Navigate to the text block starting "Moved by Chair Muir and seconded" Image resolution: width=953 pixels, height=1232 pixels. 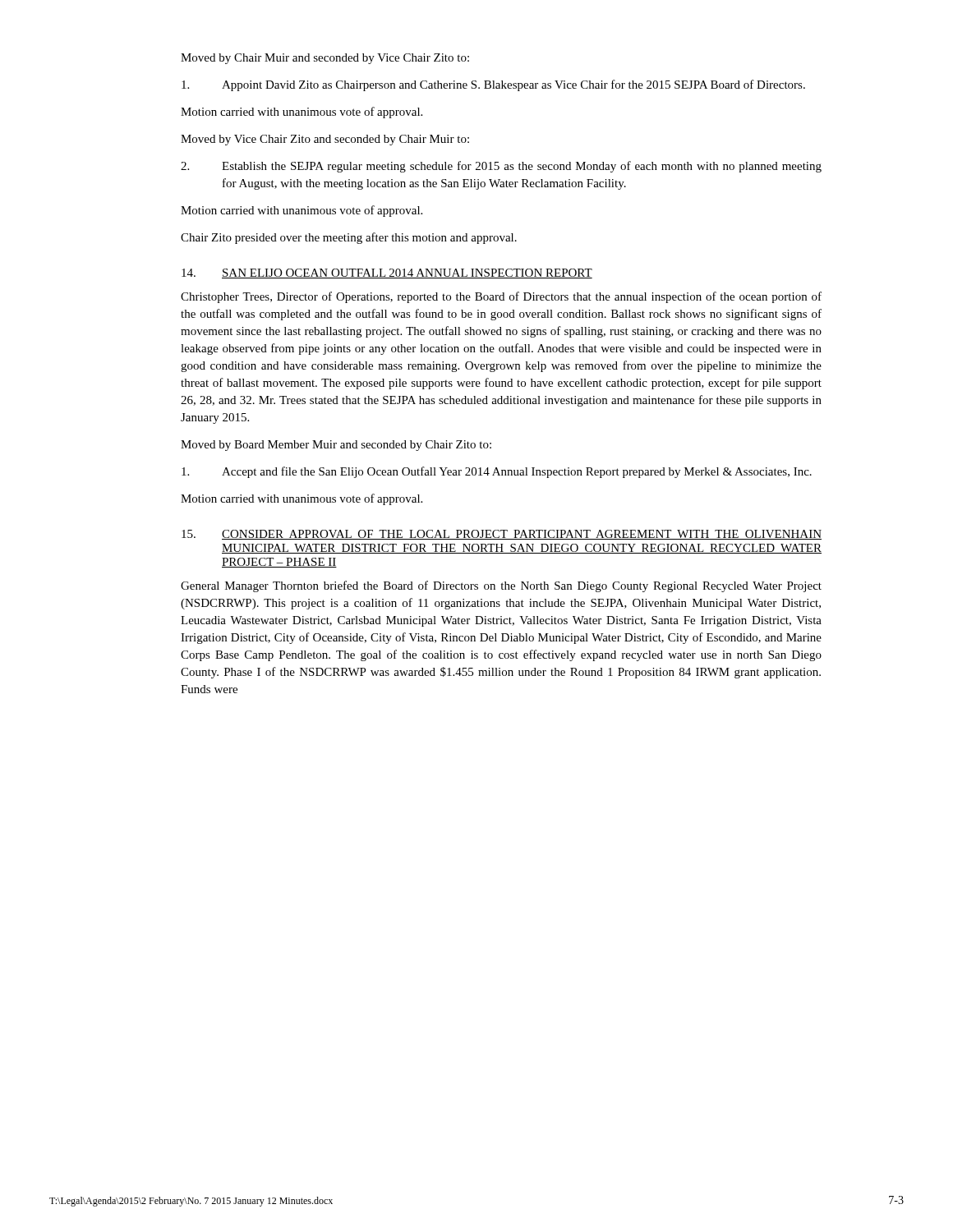click(325, 59)
